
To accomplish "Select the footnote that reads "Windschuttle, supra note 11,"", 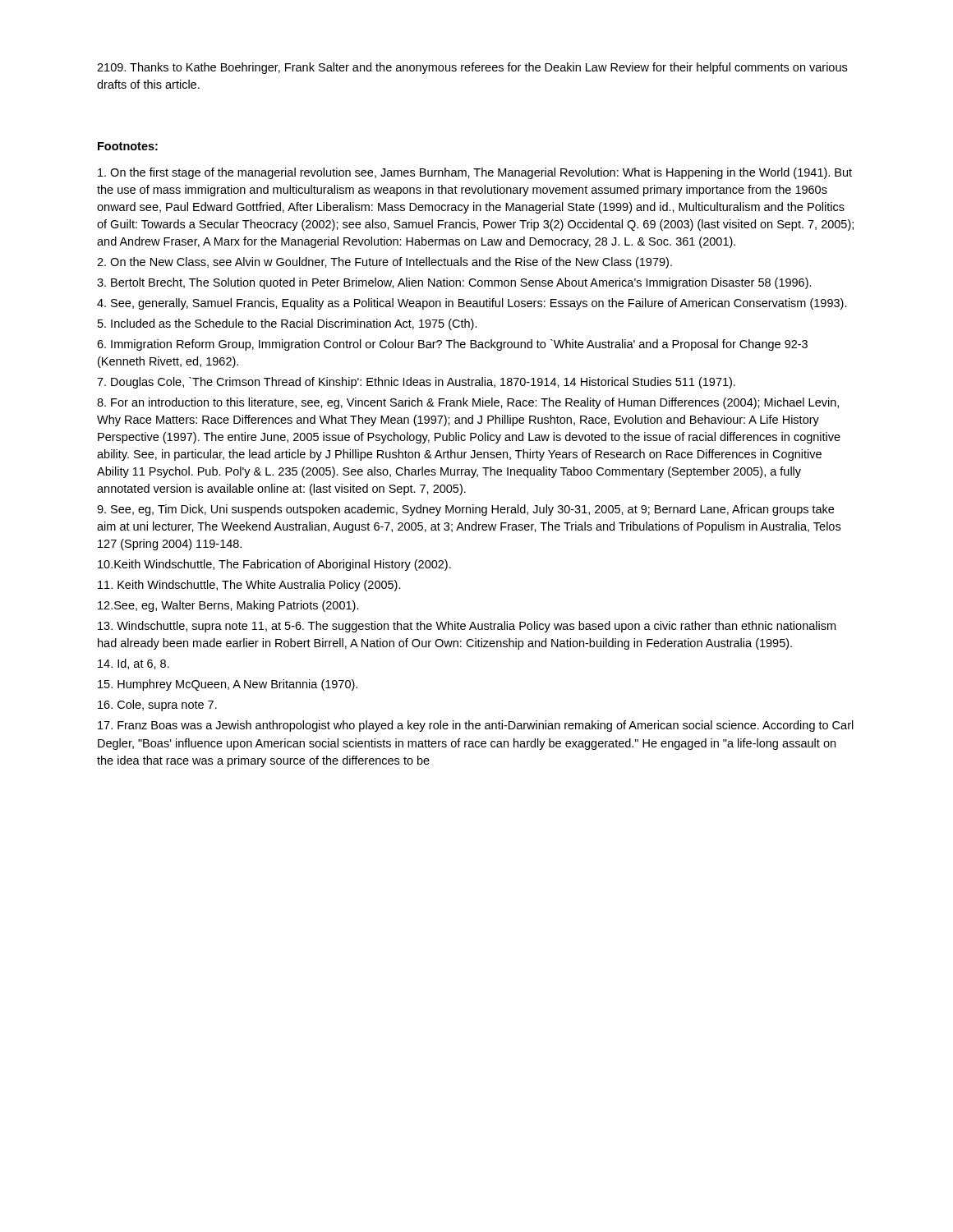I will pos(467,635).
